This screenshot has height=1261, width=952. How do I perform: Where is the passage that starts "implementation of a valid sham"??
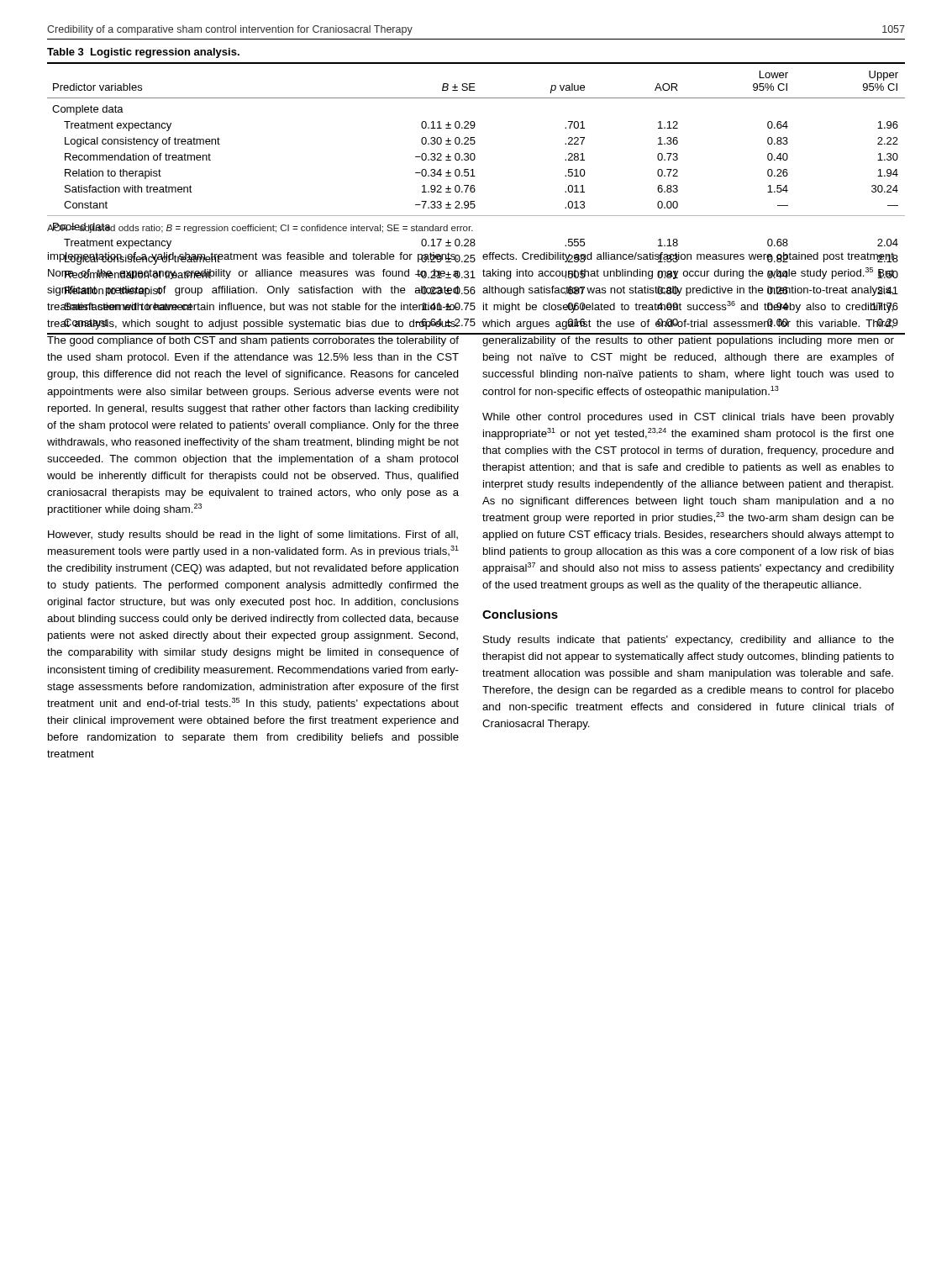[253, 382]
